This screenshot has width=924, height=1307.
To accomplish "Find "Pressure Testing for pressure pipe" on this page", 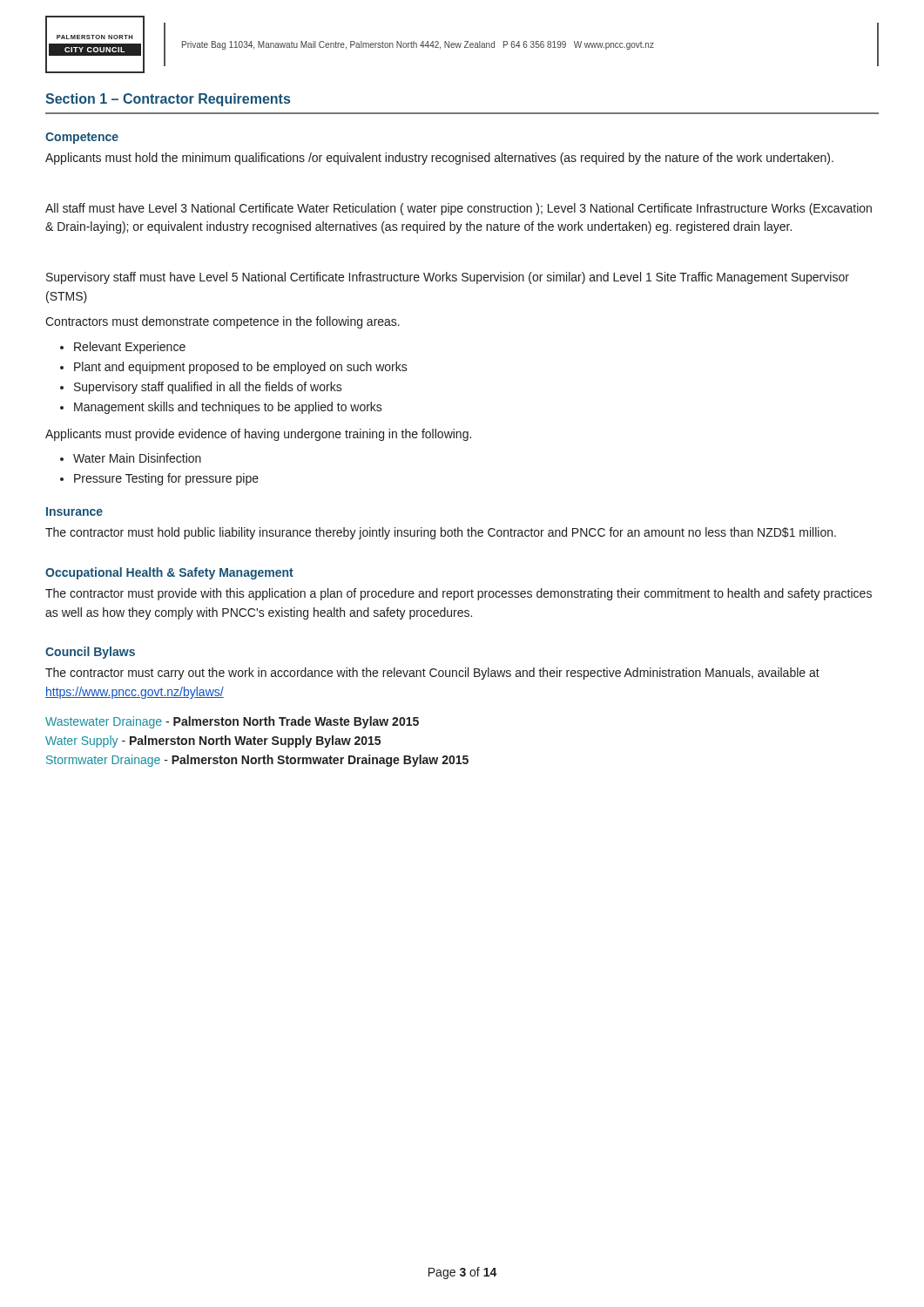I will [x=166, y=479].
